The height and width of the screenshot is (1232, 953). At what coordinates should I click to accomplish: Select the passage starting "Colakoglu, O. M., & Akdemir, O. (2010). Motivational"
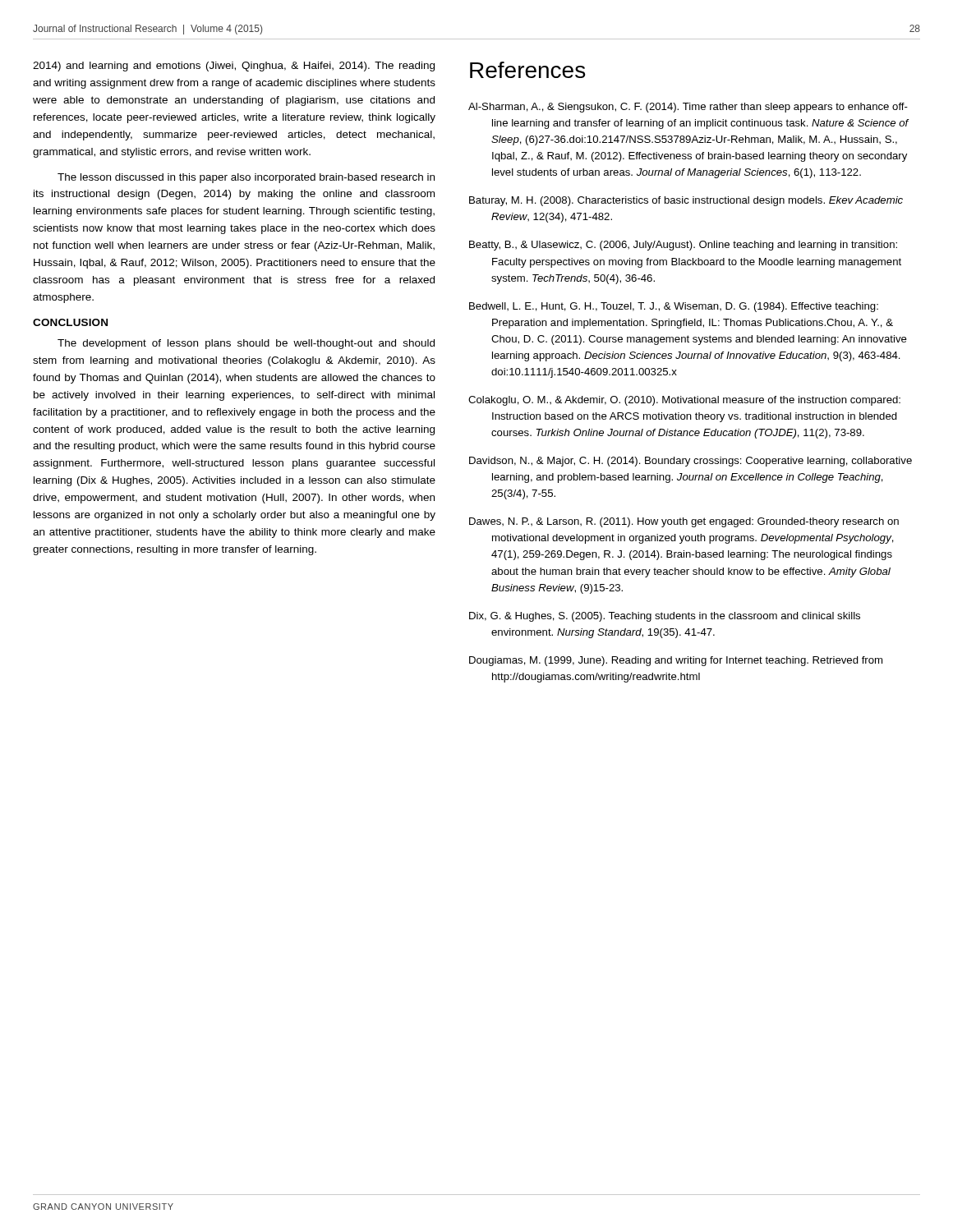[685, 416]
